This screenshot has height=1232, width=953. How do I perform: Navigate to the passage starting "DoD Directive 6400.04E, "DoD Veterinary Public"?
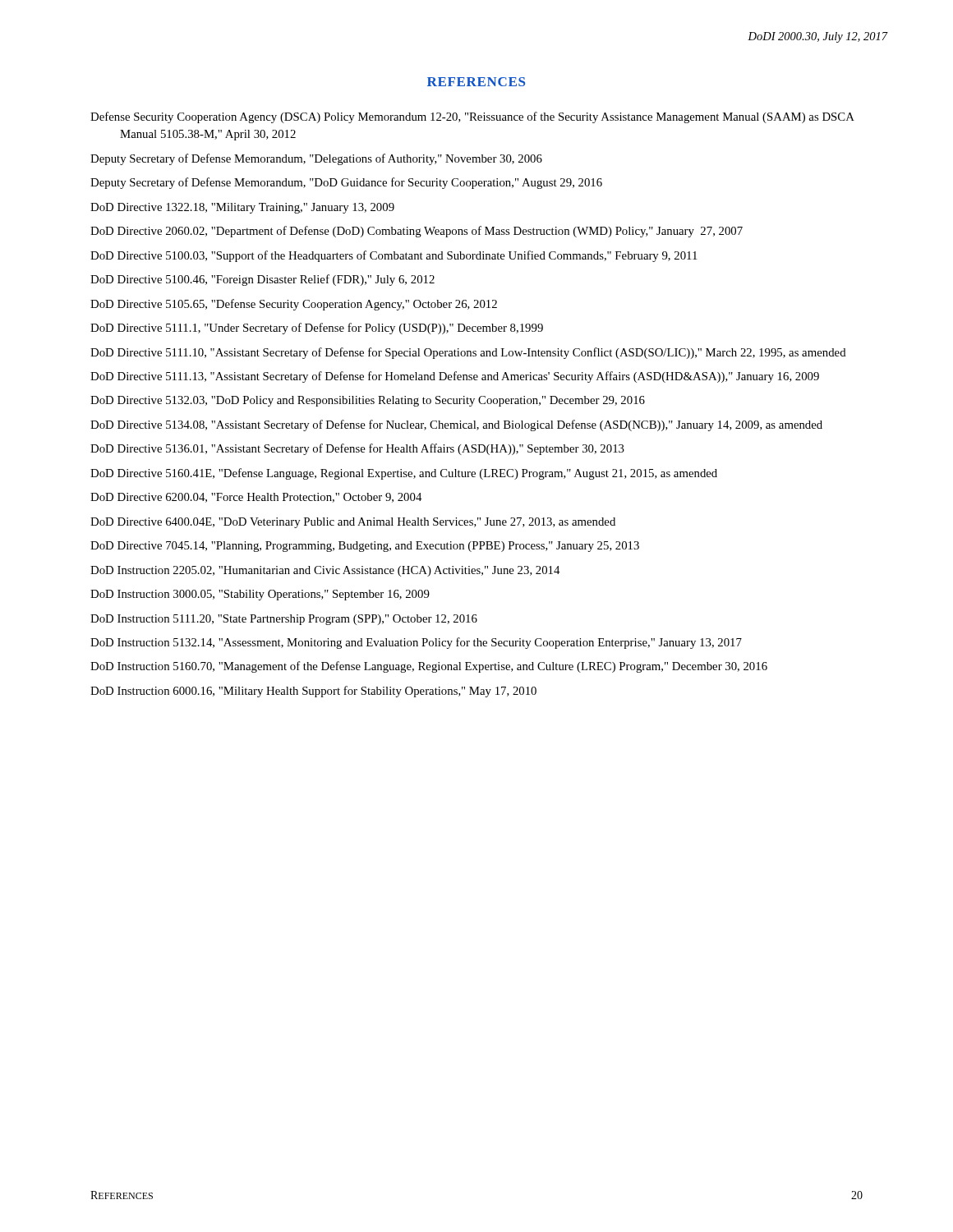point(353,521)
